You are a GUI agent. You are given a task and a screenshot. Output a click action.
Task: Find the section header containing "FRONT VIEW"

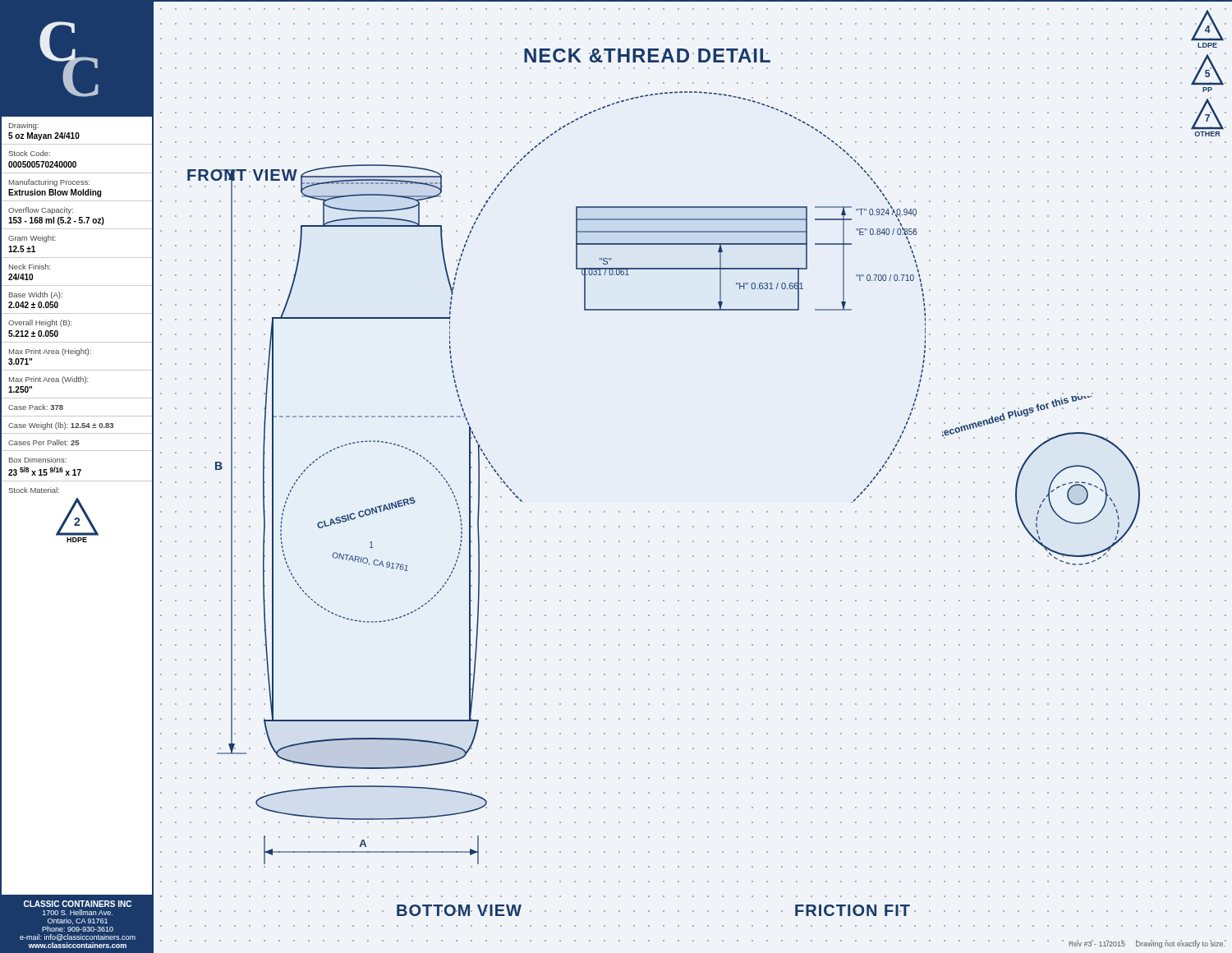click(x=242, y=175)
